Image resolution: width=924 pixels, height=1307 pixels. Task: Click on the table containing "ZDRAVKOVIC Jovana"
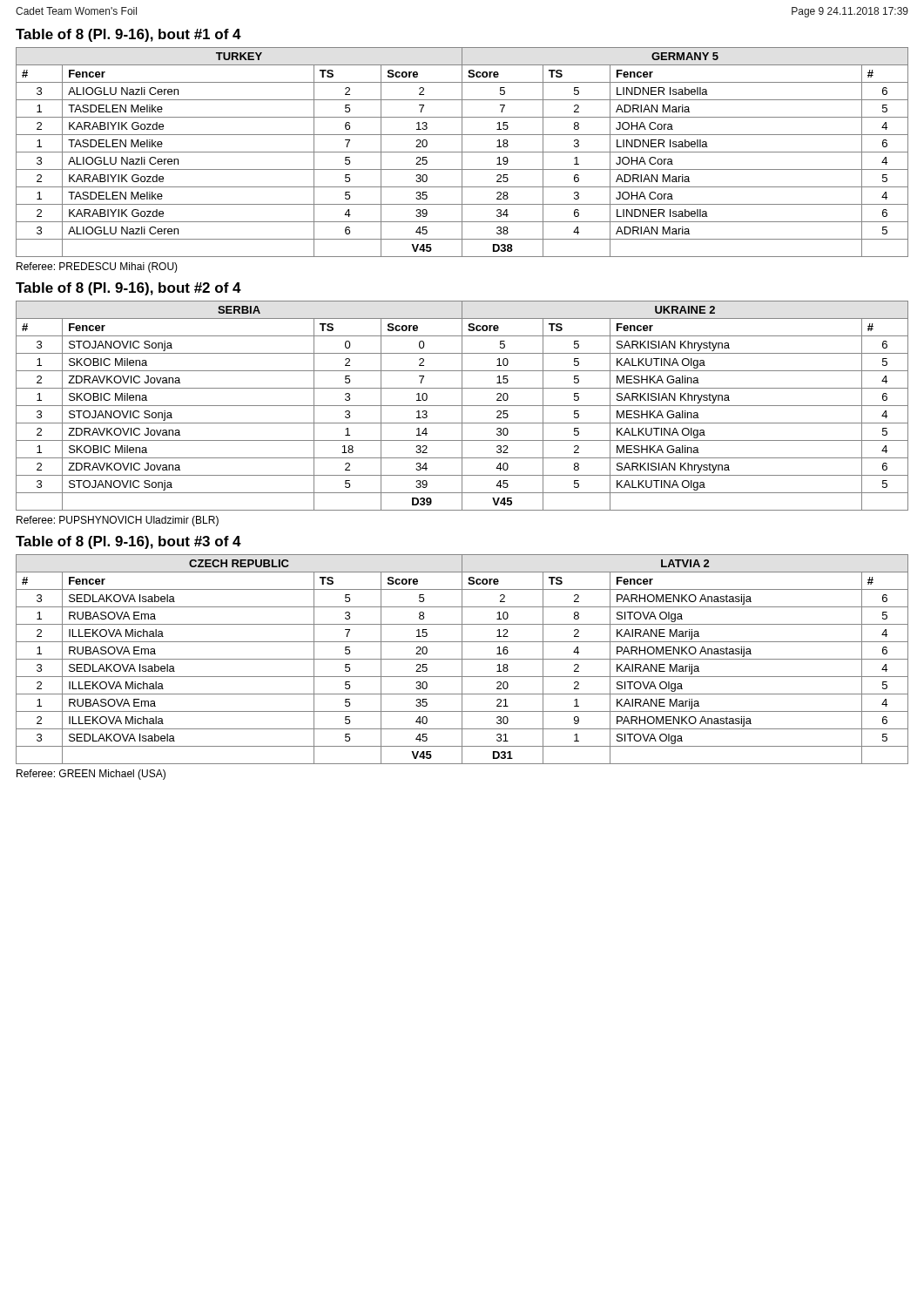coord(462,406)
